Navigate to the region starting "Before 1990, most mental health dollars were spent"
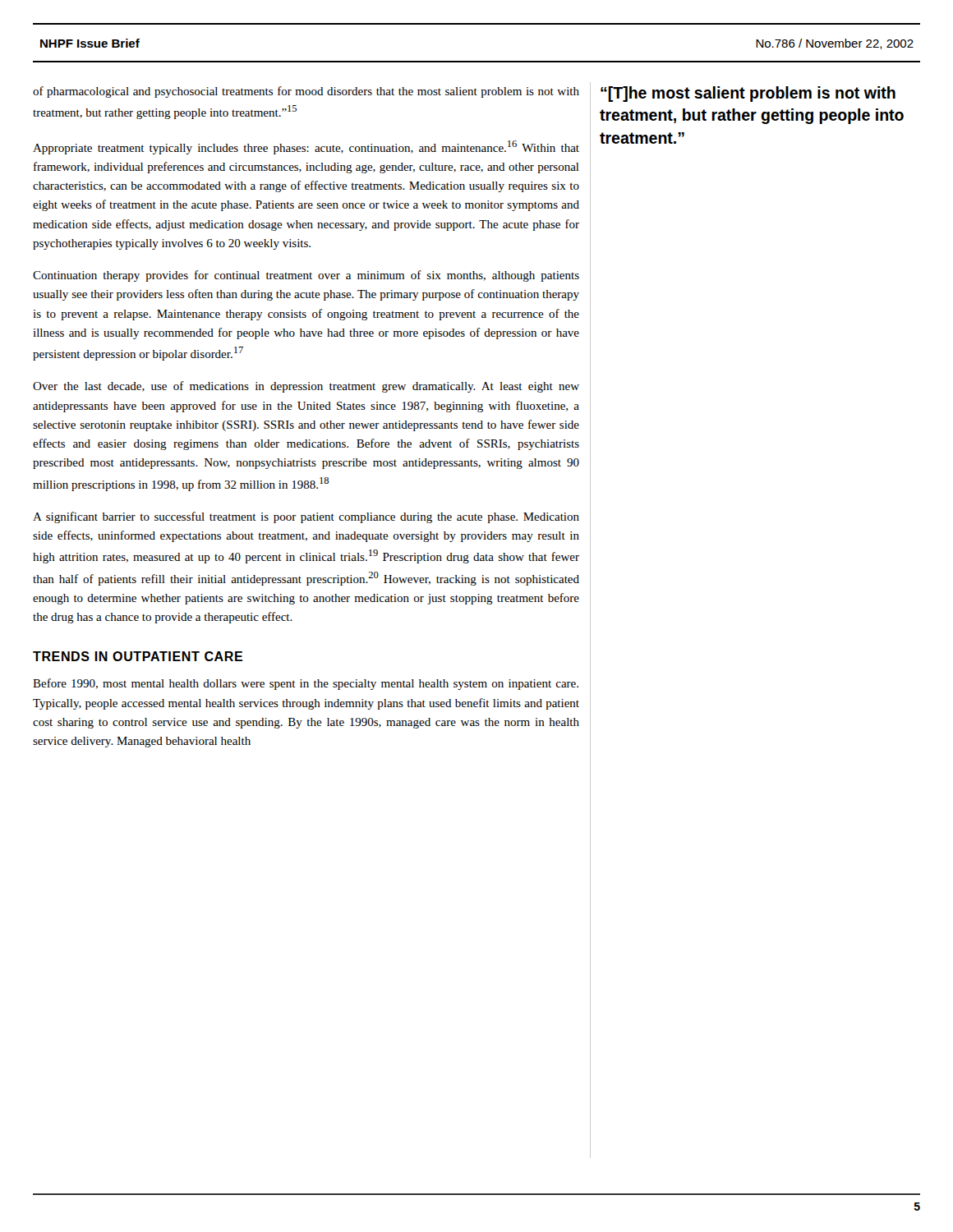The image size is (953, 1232). tap(306, 713)
